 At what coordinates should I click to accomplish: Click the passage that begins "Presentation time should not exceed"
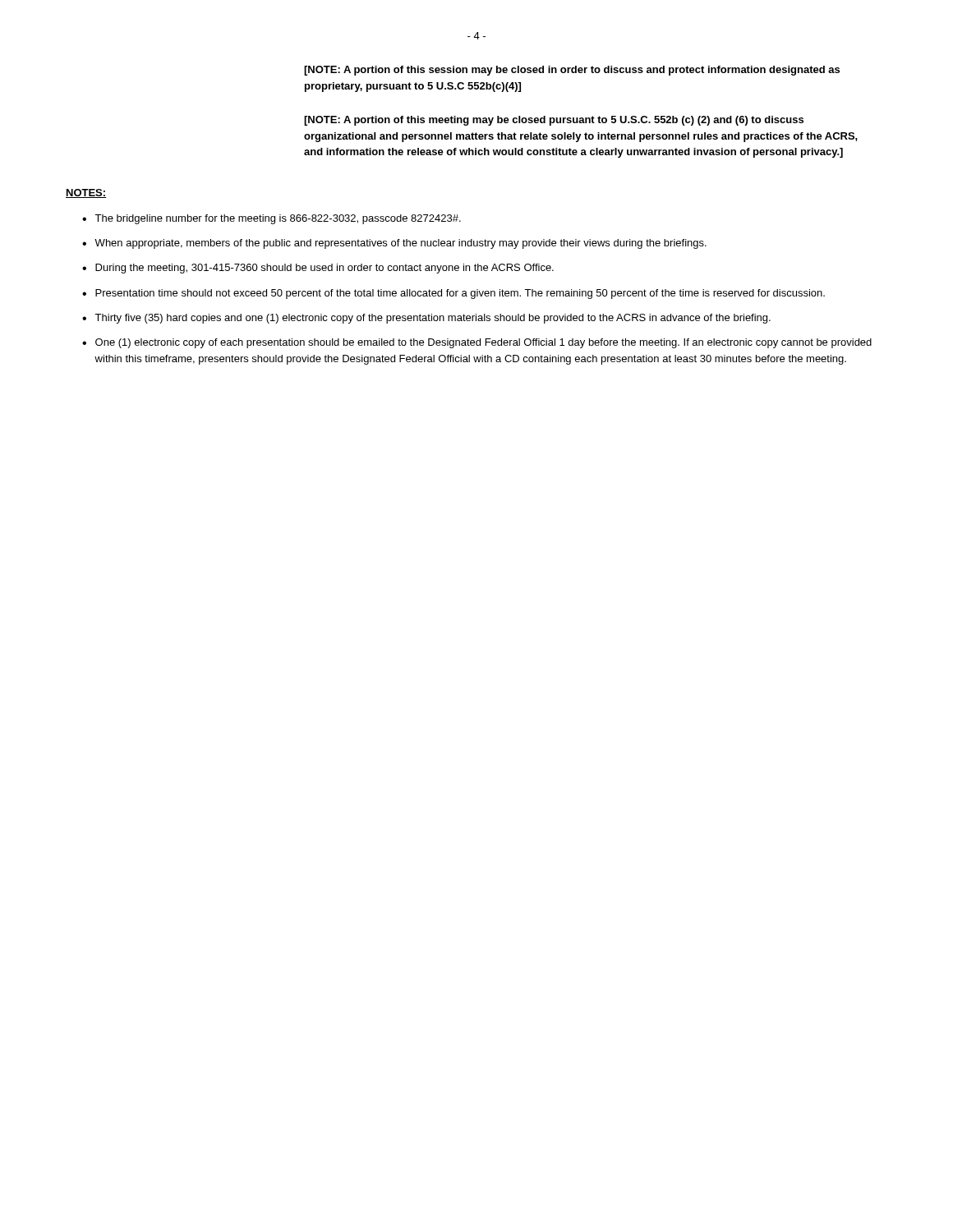491,293
